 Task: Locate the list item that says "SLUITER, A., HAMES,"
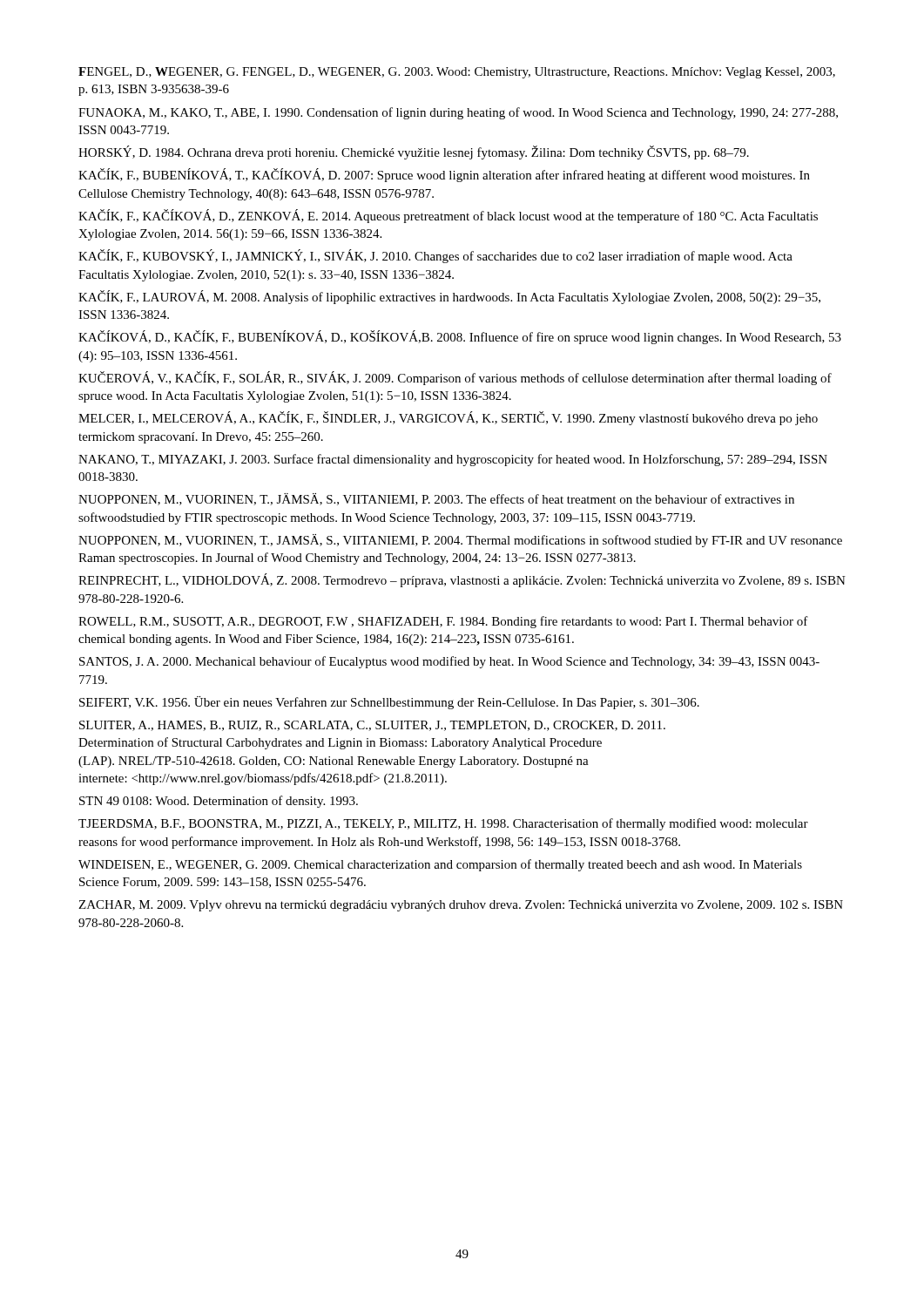pos(372,751)
